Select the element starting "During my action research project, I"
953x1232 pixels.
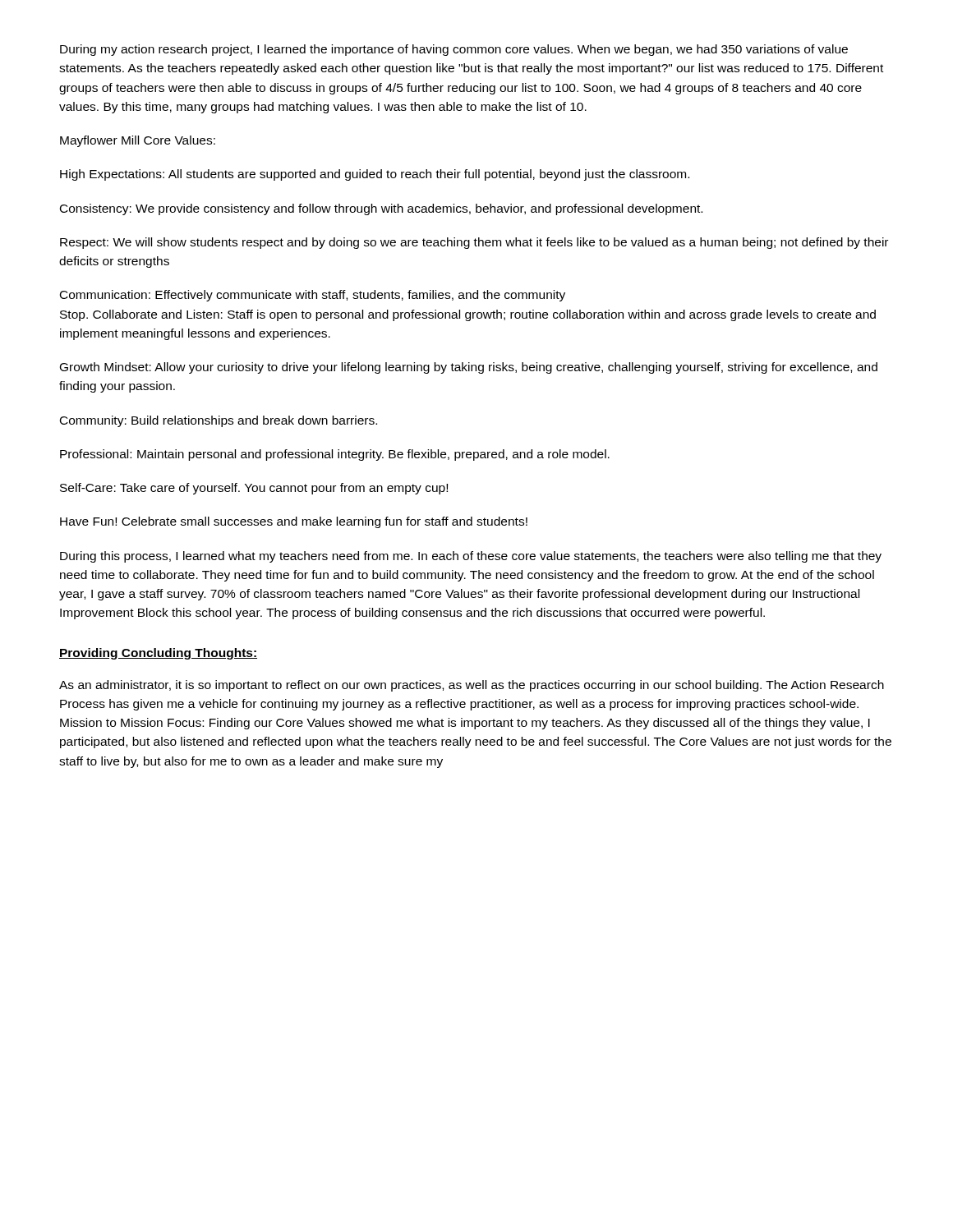click(471, 77)
